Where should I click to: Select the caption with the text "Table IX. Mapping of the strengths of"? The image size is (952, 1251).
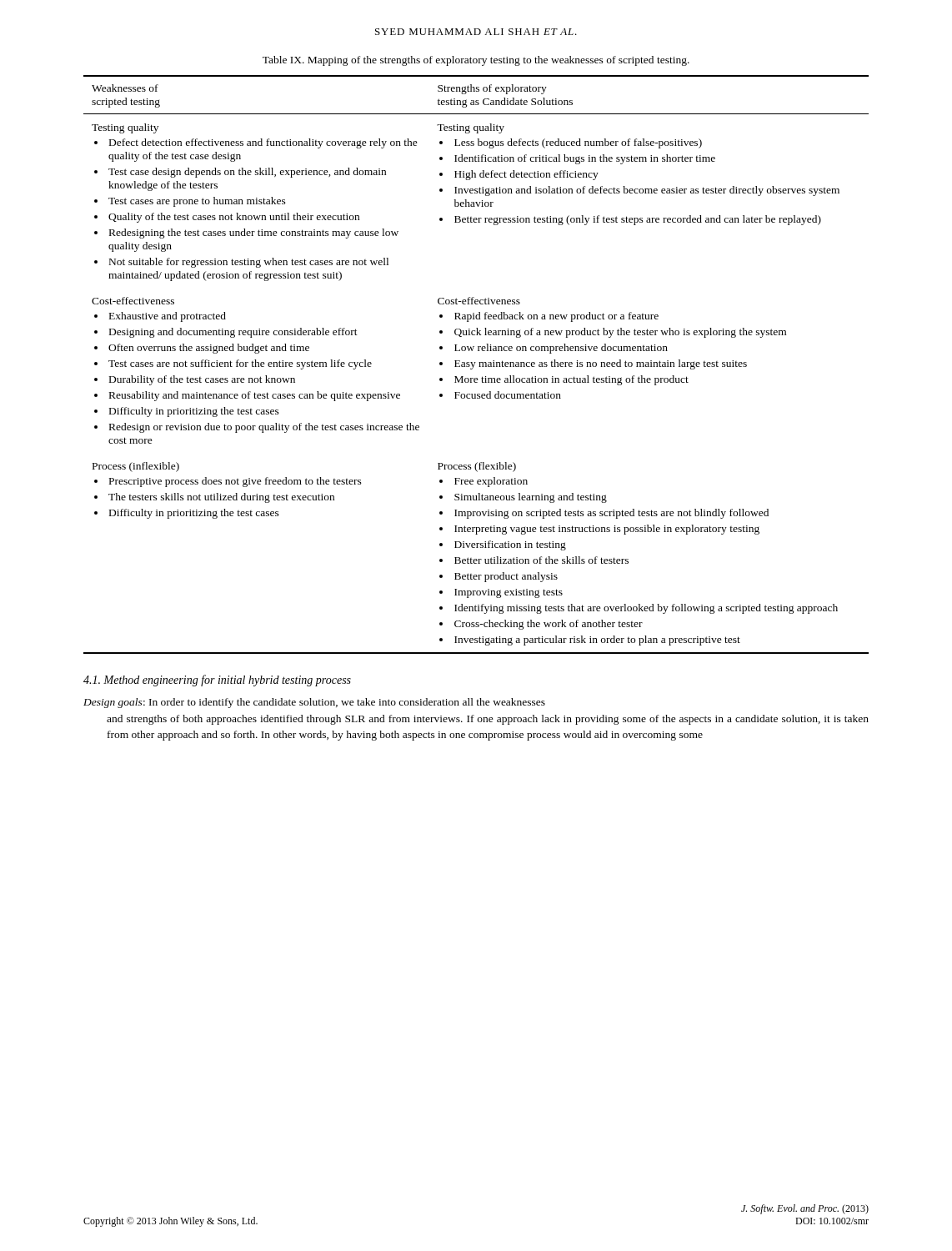[476, 60]
